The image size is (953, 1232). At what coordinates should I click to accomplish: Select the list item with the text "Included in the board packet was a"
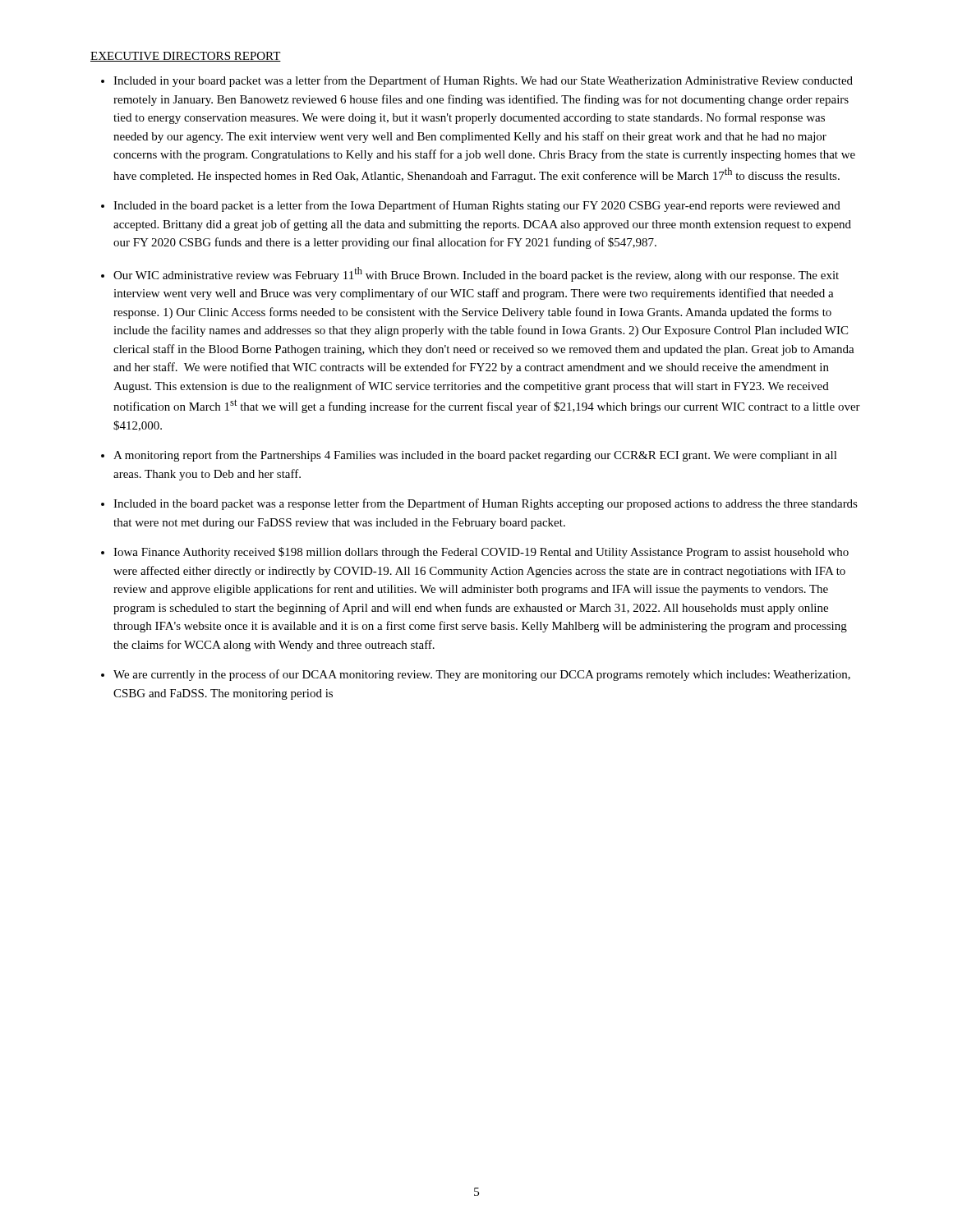click(x=486, y=513)
